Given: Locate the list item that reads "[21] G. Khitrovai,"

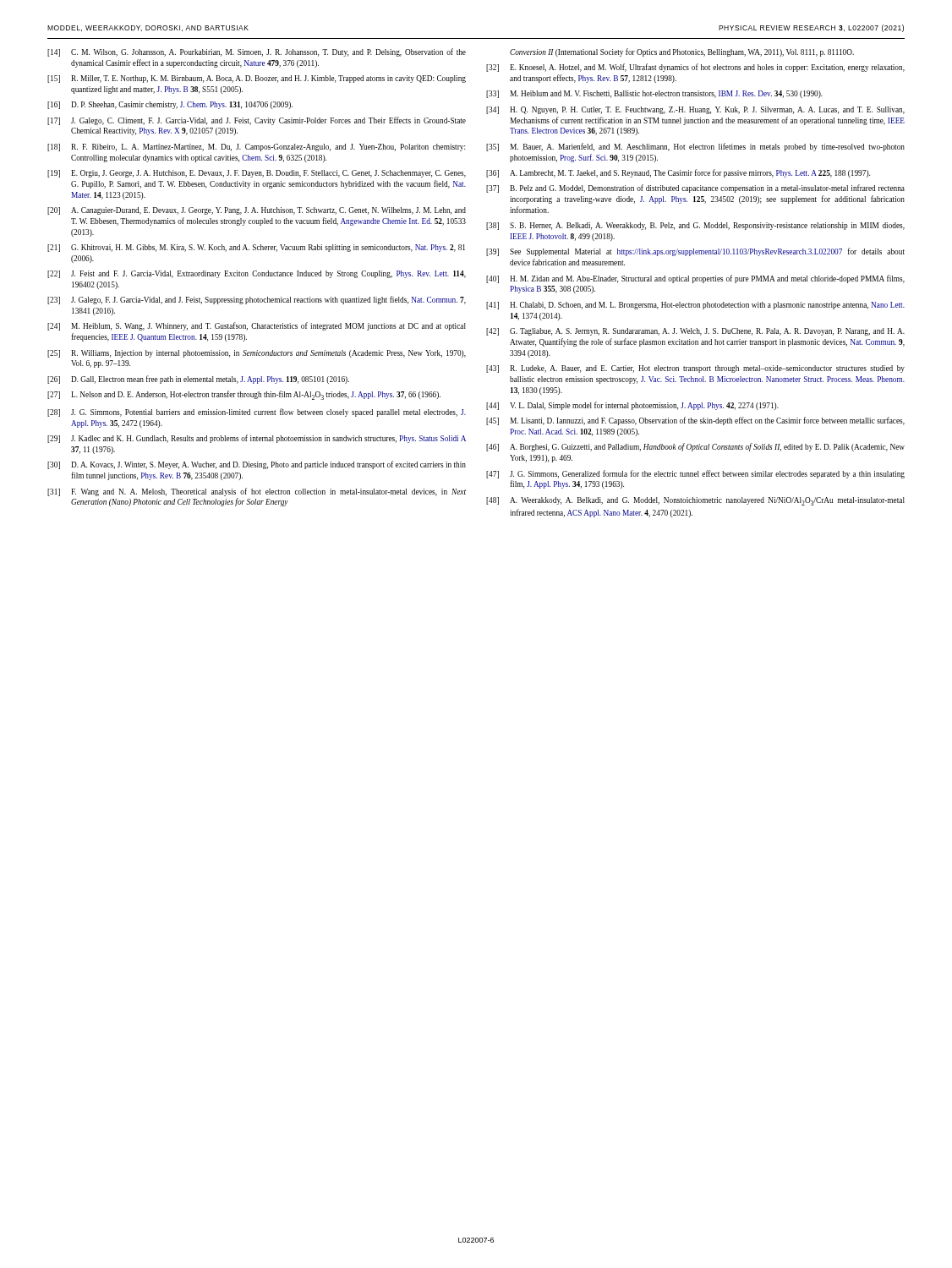Looking at the screenshot, I should click(x=257, y=253).
